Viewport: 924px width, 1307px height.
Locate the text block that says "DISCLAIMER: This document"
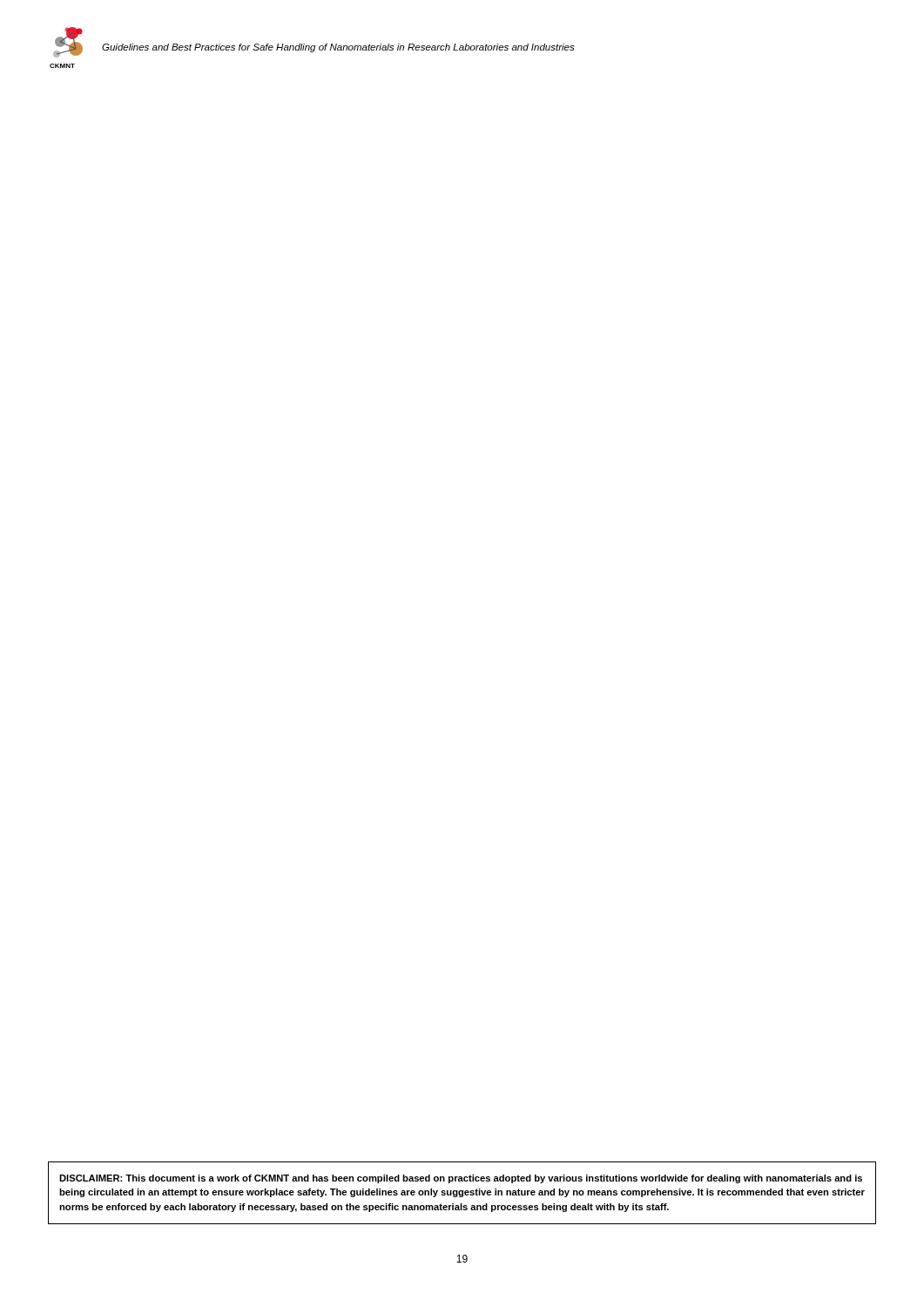tap(462, 1192)
